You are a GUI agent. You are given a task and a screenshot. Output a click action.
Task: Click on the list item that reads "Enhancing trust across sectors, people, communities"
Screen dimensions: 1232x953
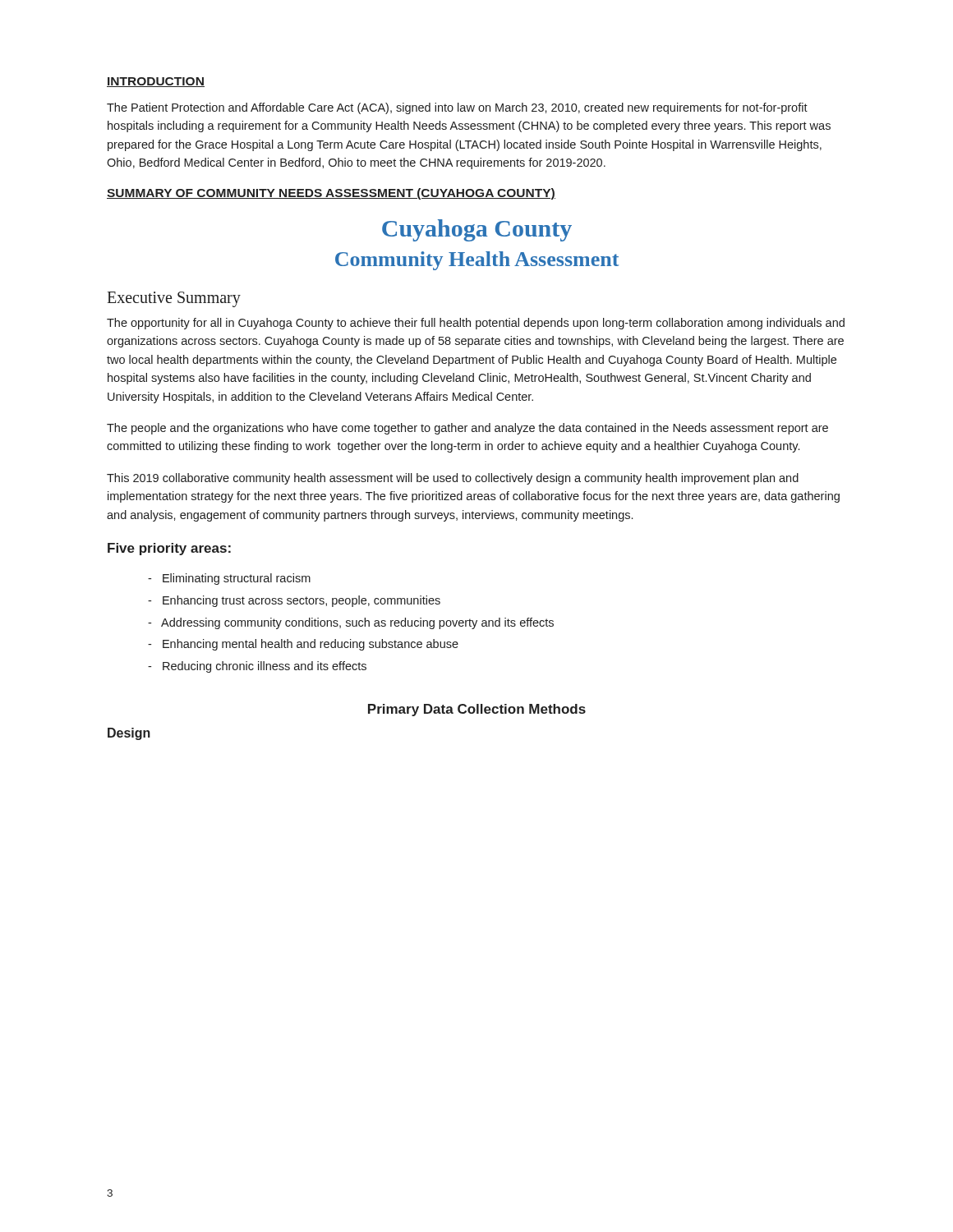pyautogui.click(x=294, y=600)
